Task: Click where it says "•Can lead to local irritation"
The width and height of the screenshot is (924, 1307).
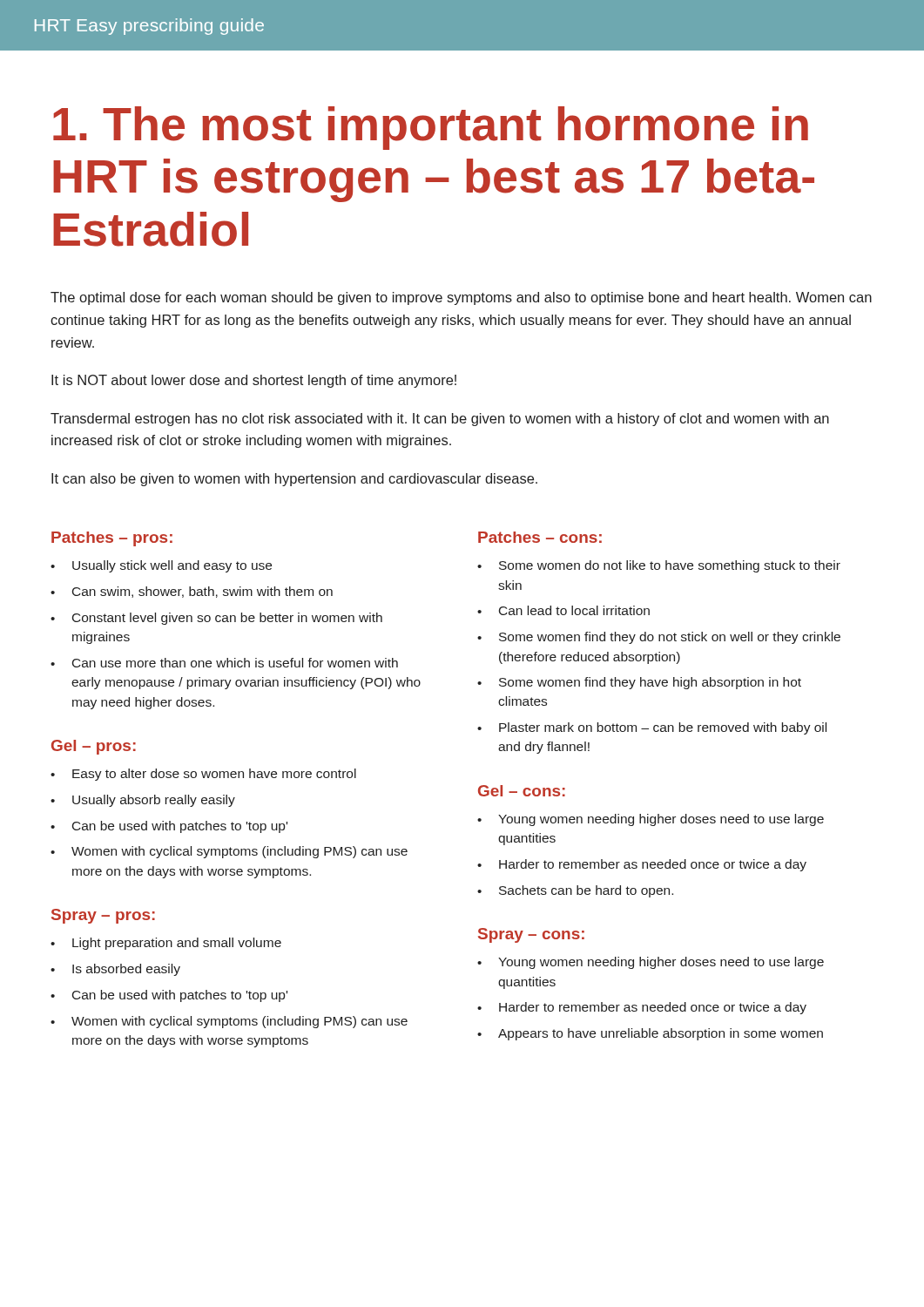Action: 564,611
